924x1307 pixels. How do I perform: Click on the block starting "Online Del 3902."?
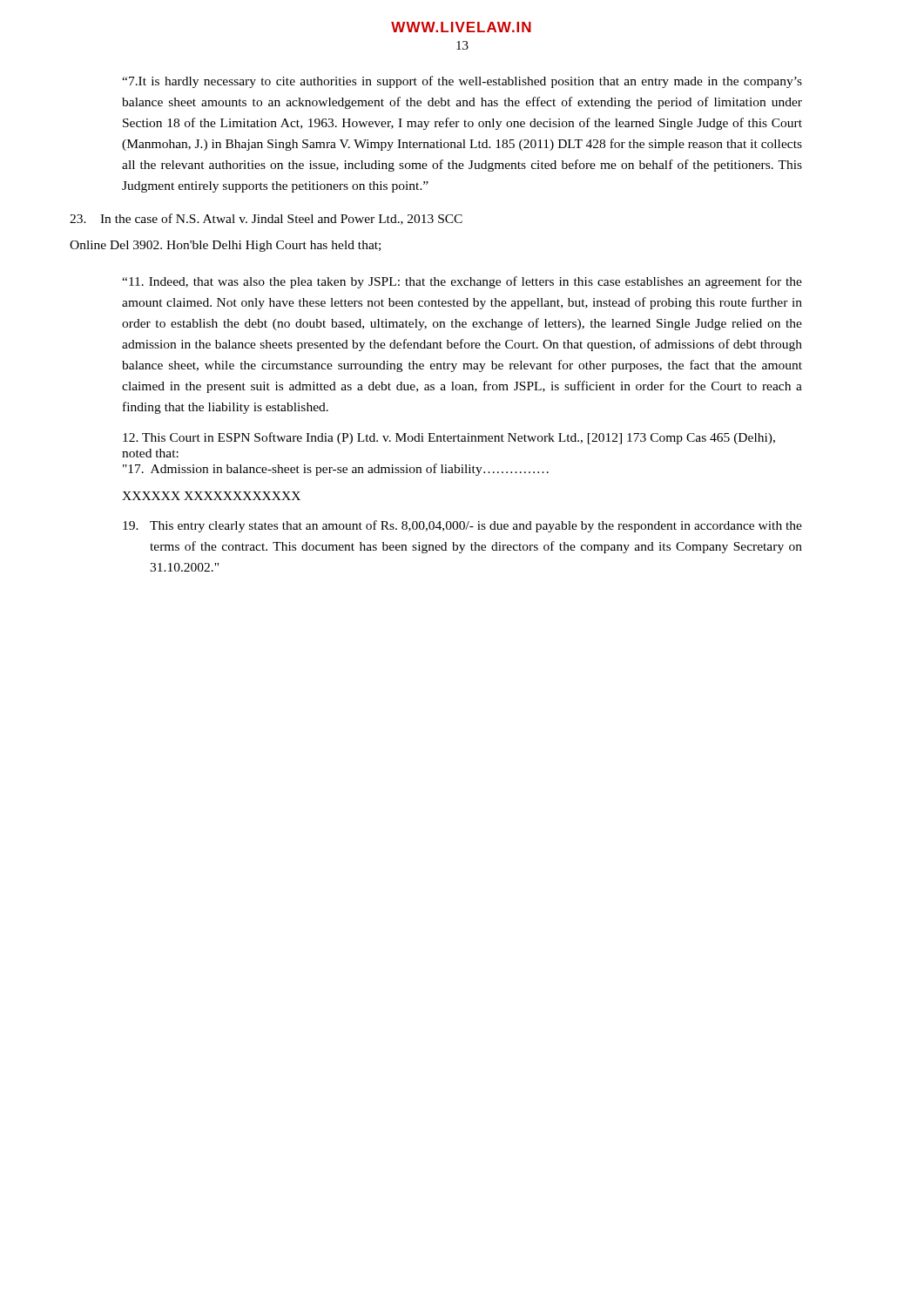(226, 244)
